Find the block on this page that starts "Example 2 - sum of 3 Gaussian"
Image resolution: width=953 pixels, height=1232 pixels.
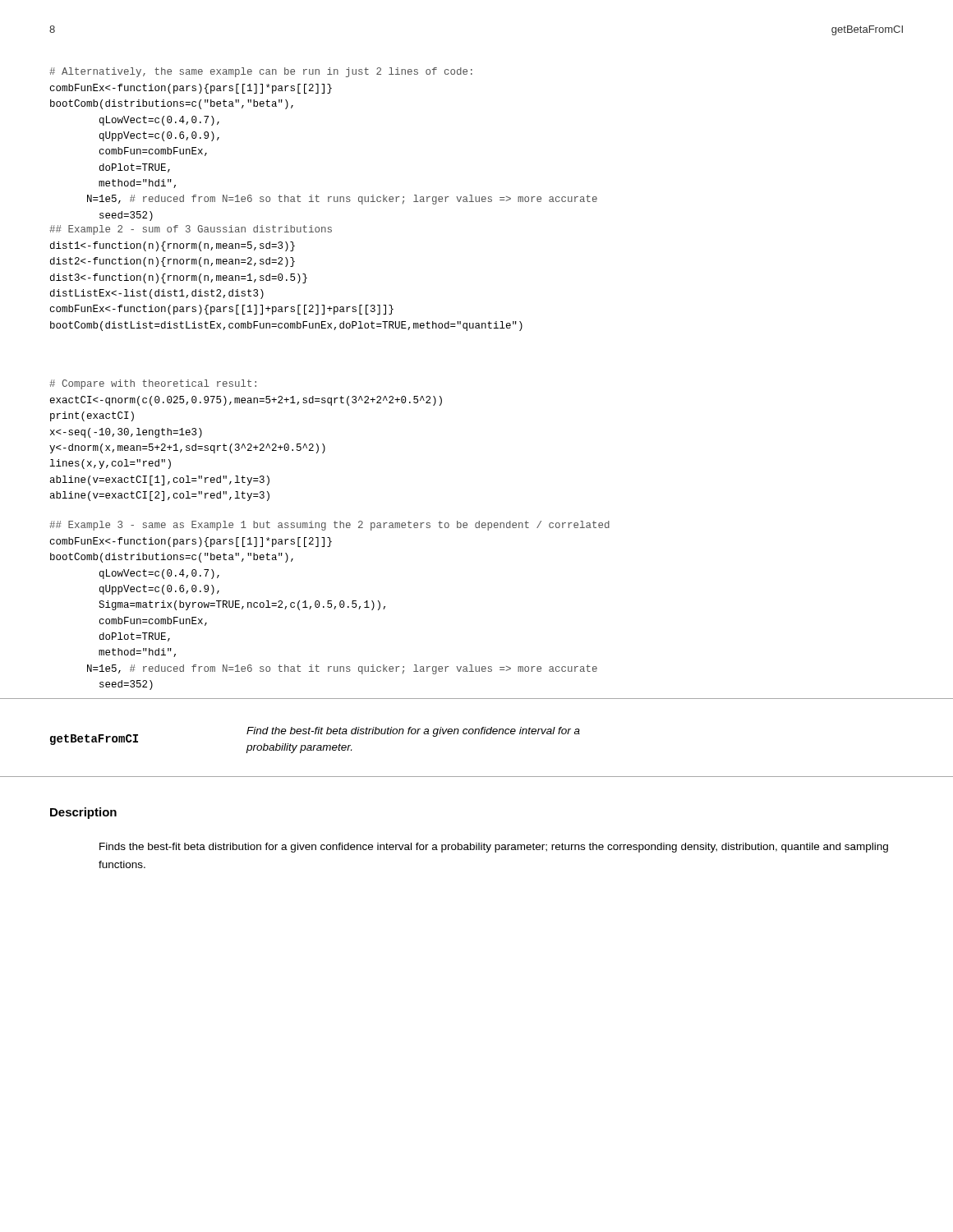tap(287, 286)
